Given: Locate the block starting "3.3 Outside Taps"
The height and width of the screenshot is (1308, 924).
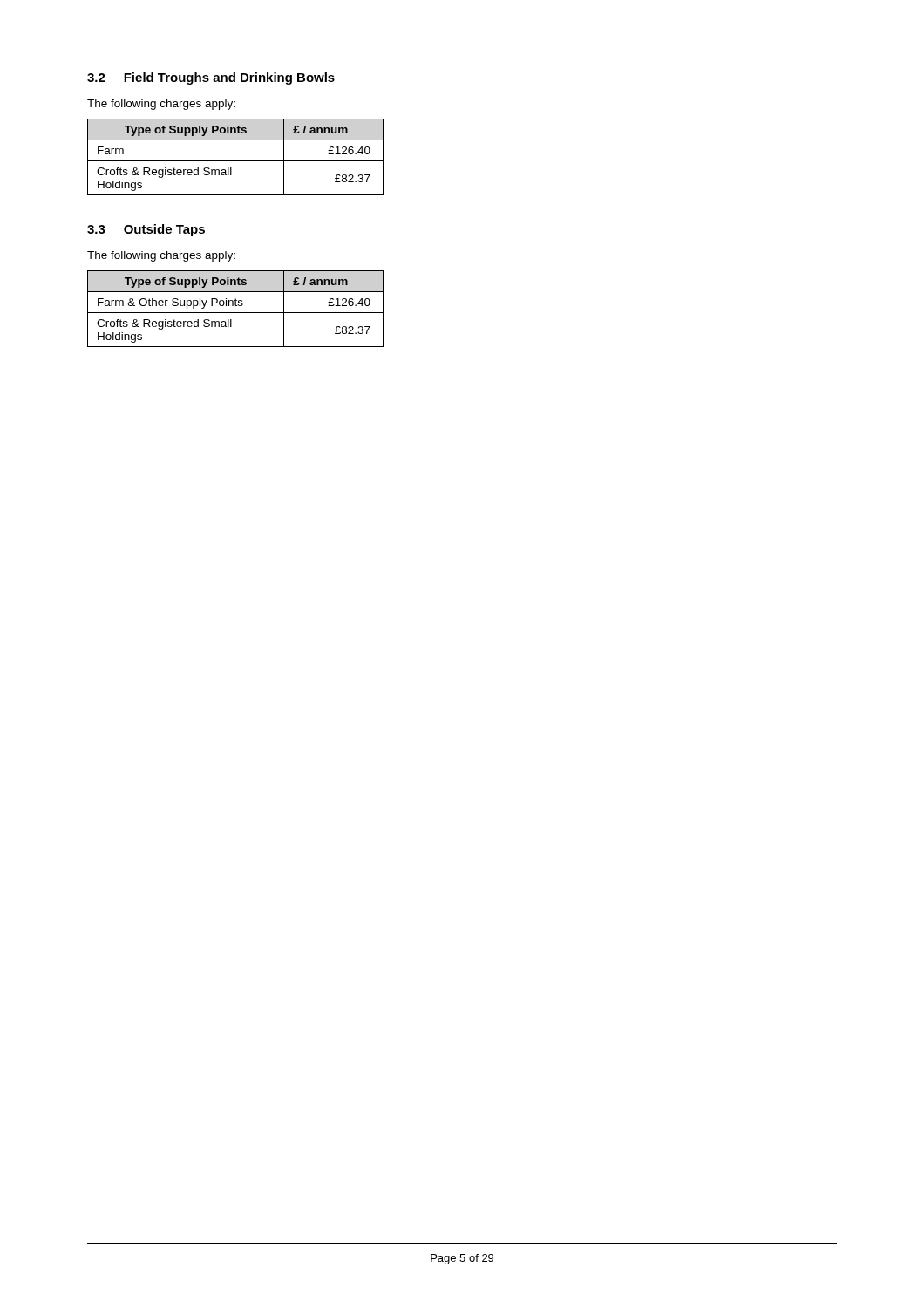Looking at the screenshot, I should click(x=146, y=229).
